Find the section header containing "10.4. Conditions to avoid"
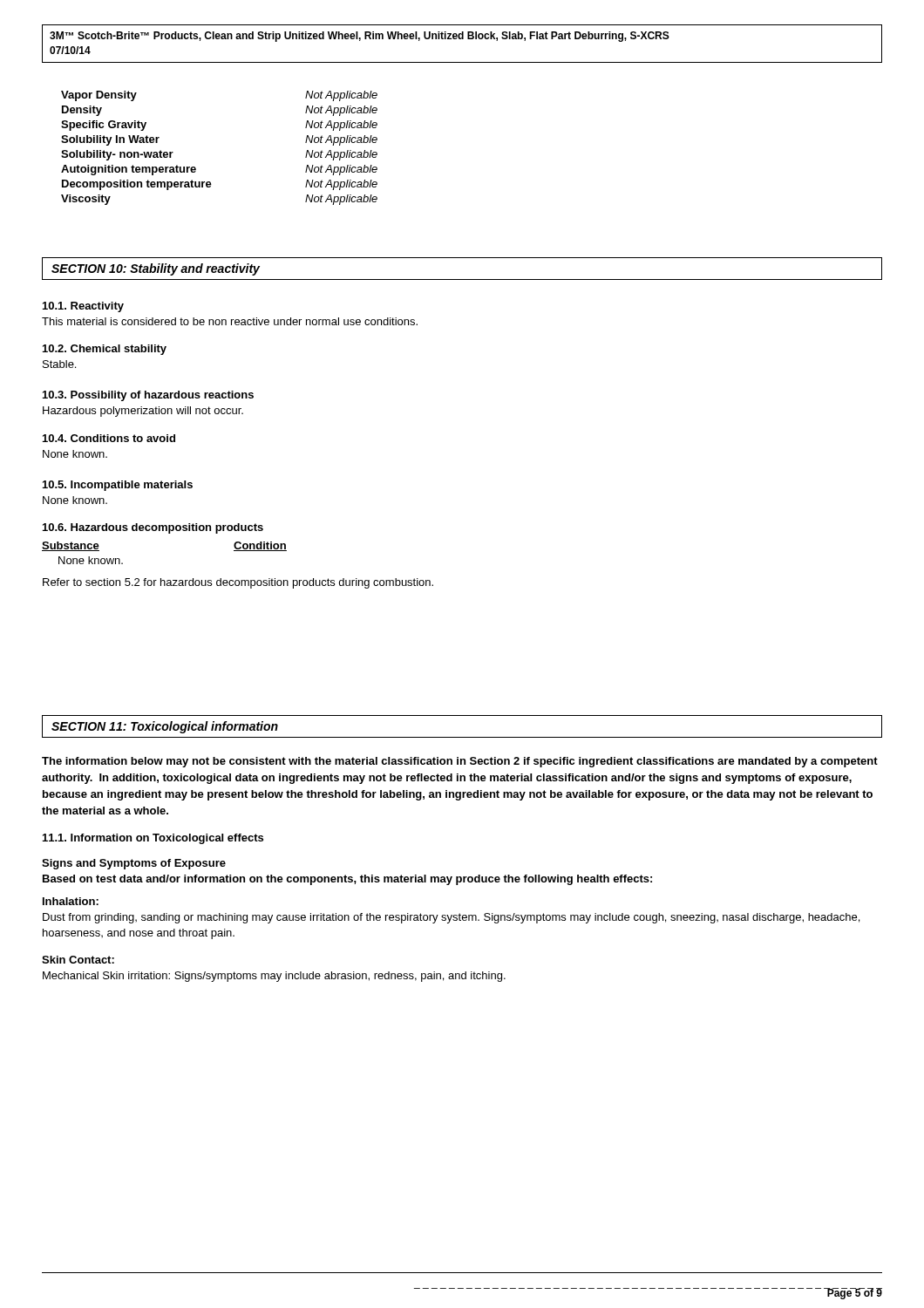 pyautogui.click(x=109, y=438)
